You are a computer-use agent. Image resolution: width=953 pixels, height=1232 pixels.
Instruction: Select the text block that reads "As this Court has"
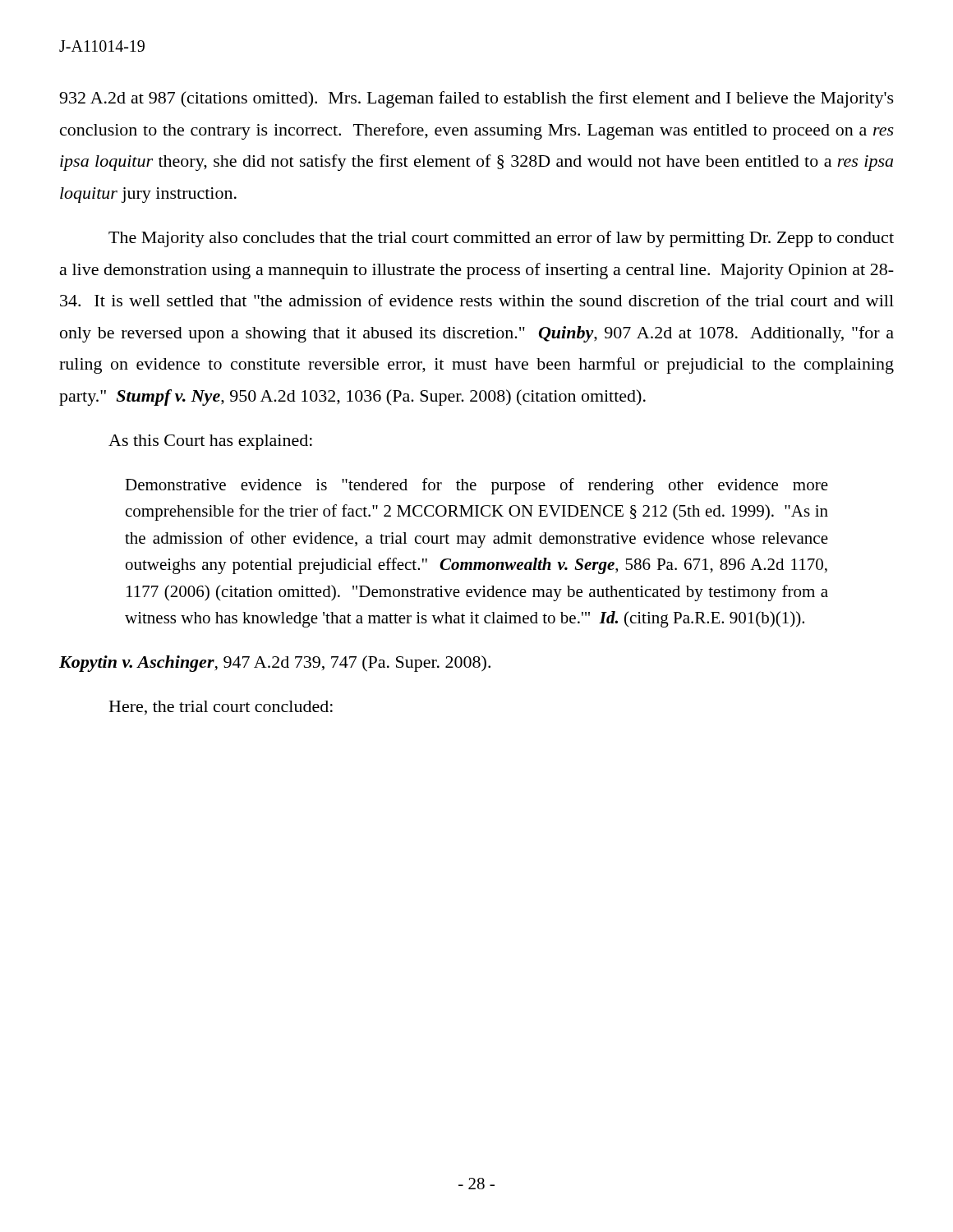[211, 440]
